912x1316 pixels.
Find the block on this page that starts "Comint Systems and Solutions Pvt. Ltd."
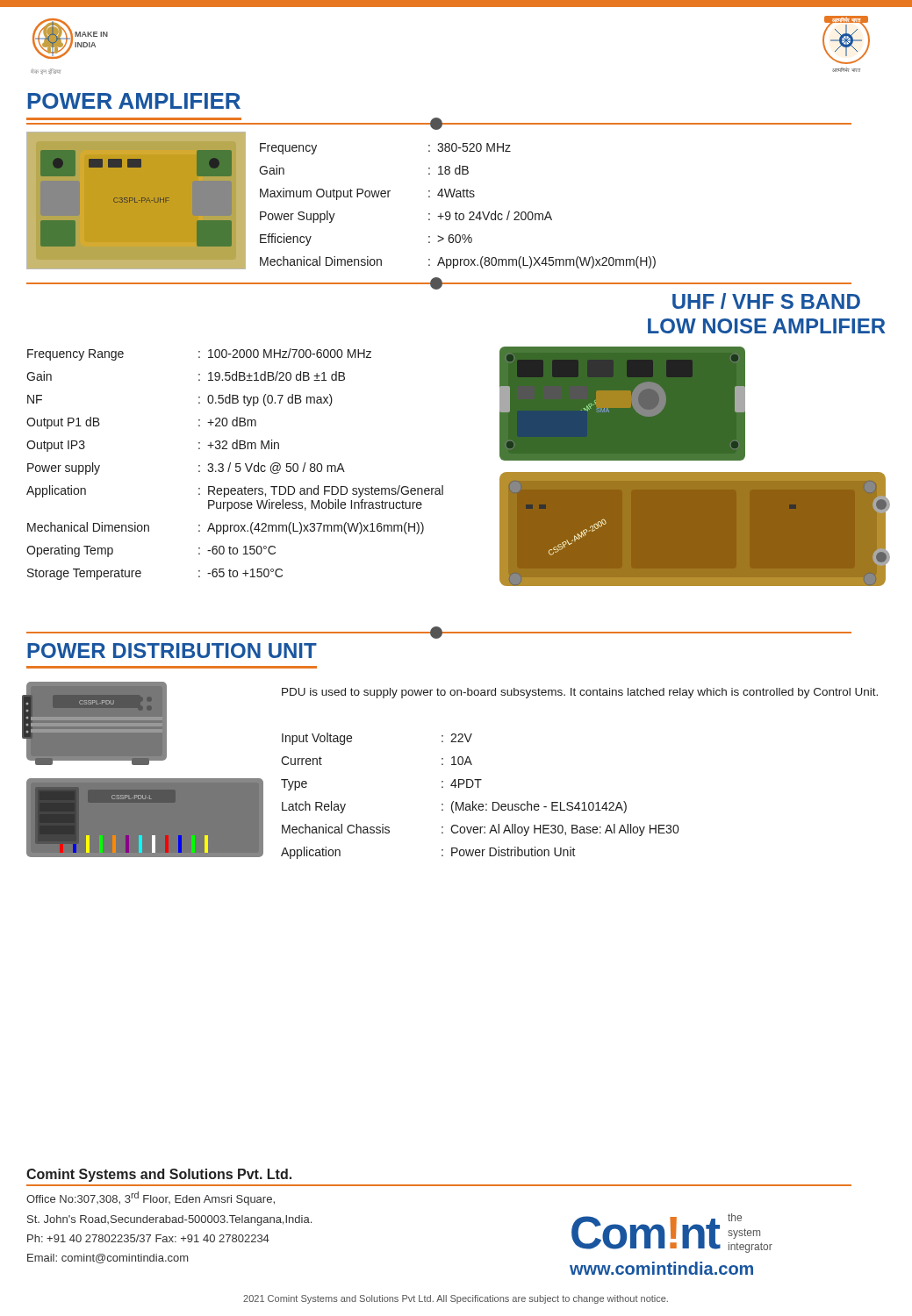pos(246,1217)
